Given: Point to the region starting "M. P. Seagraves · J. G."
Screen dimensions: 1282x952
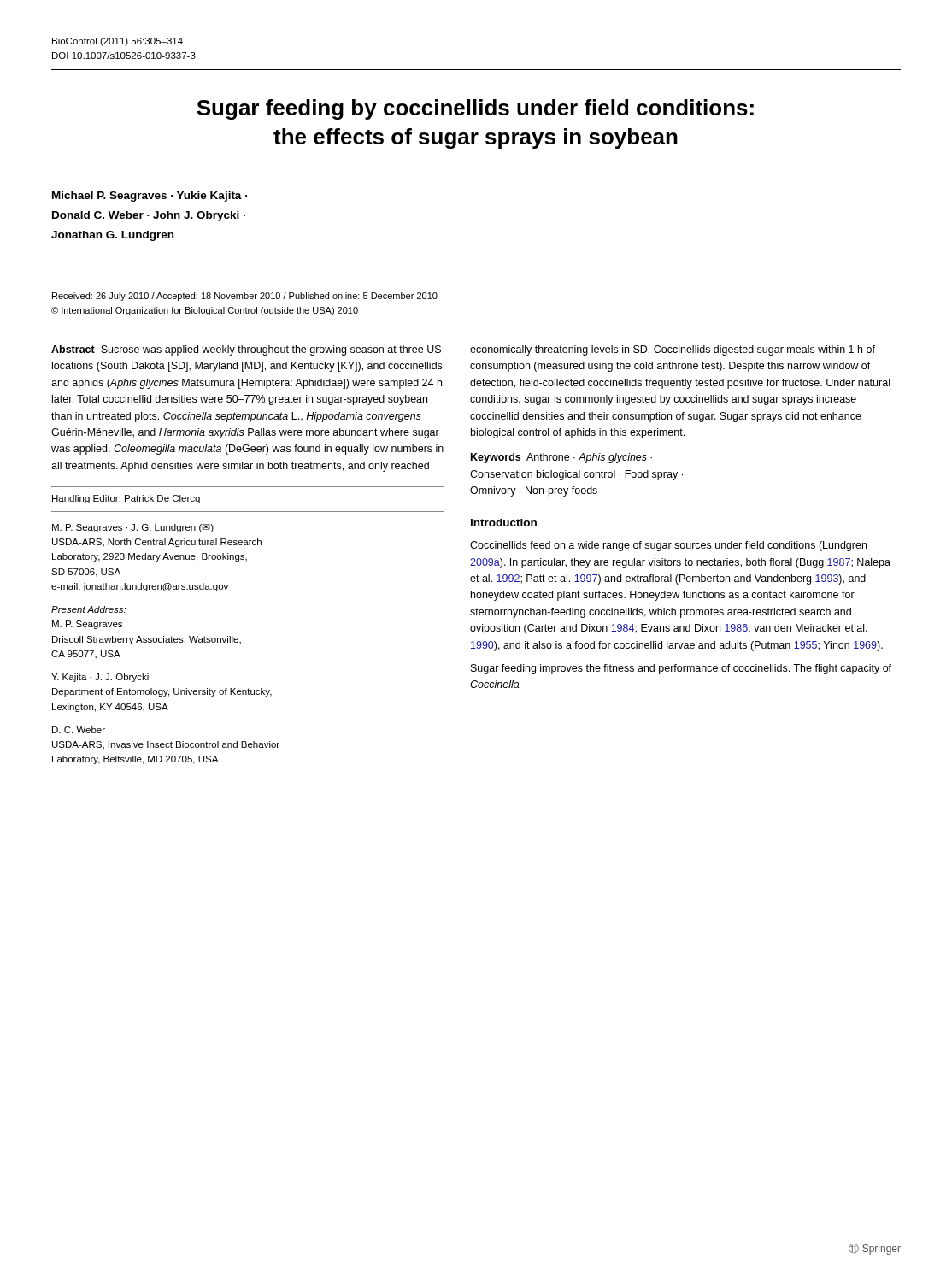Looking at the screenshot, I should pyautogui.click(x=157, y=557).
